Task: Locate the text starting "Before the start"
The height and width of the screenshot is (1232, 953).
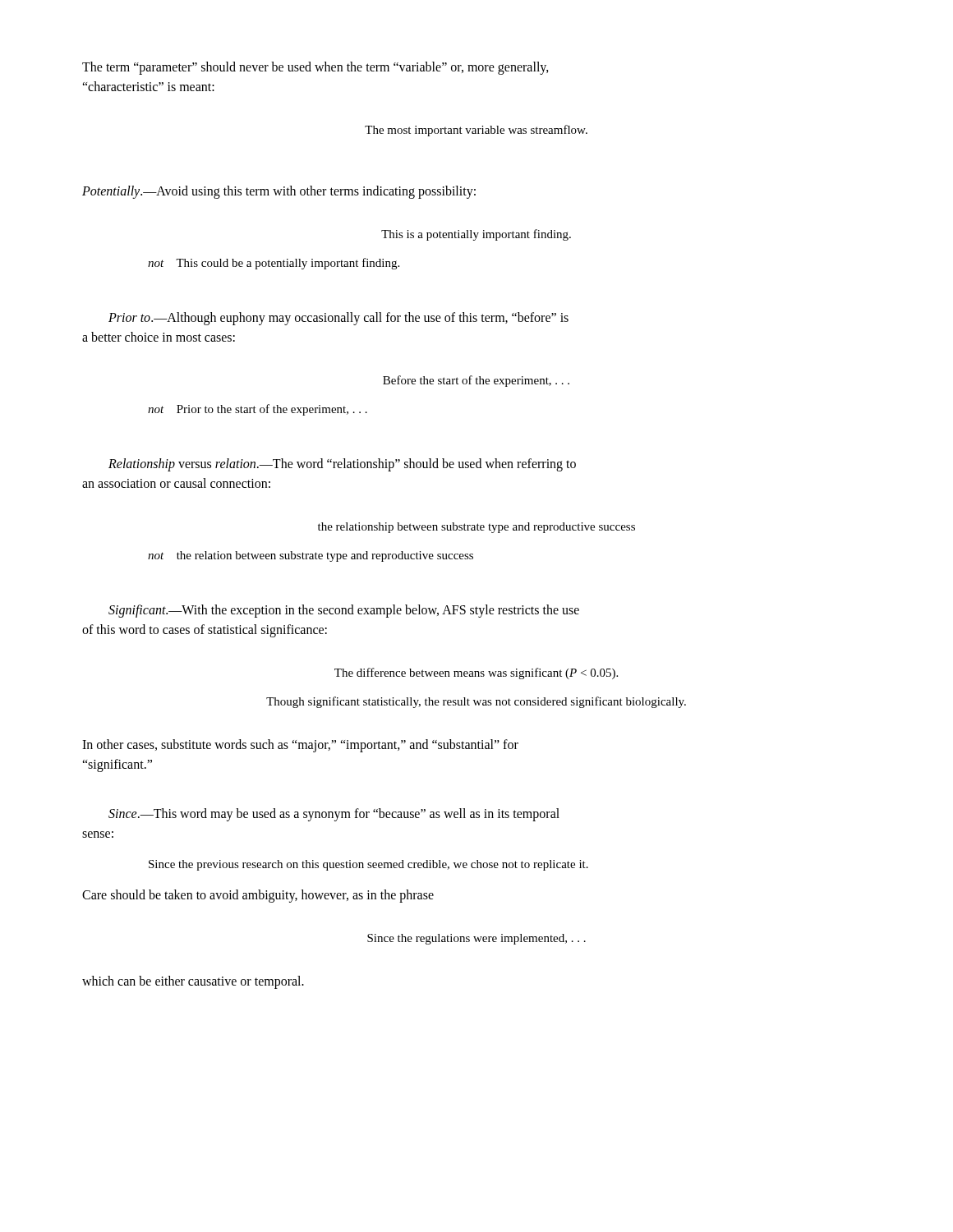Action: pyautogui.click(x=476, y=380)
